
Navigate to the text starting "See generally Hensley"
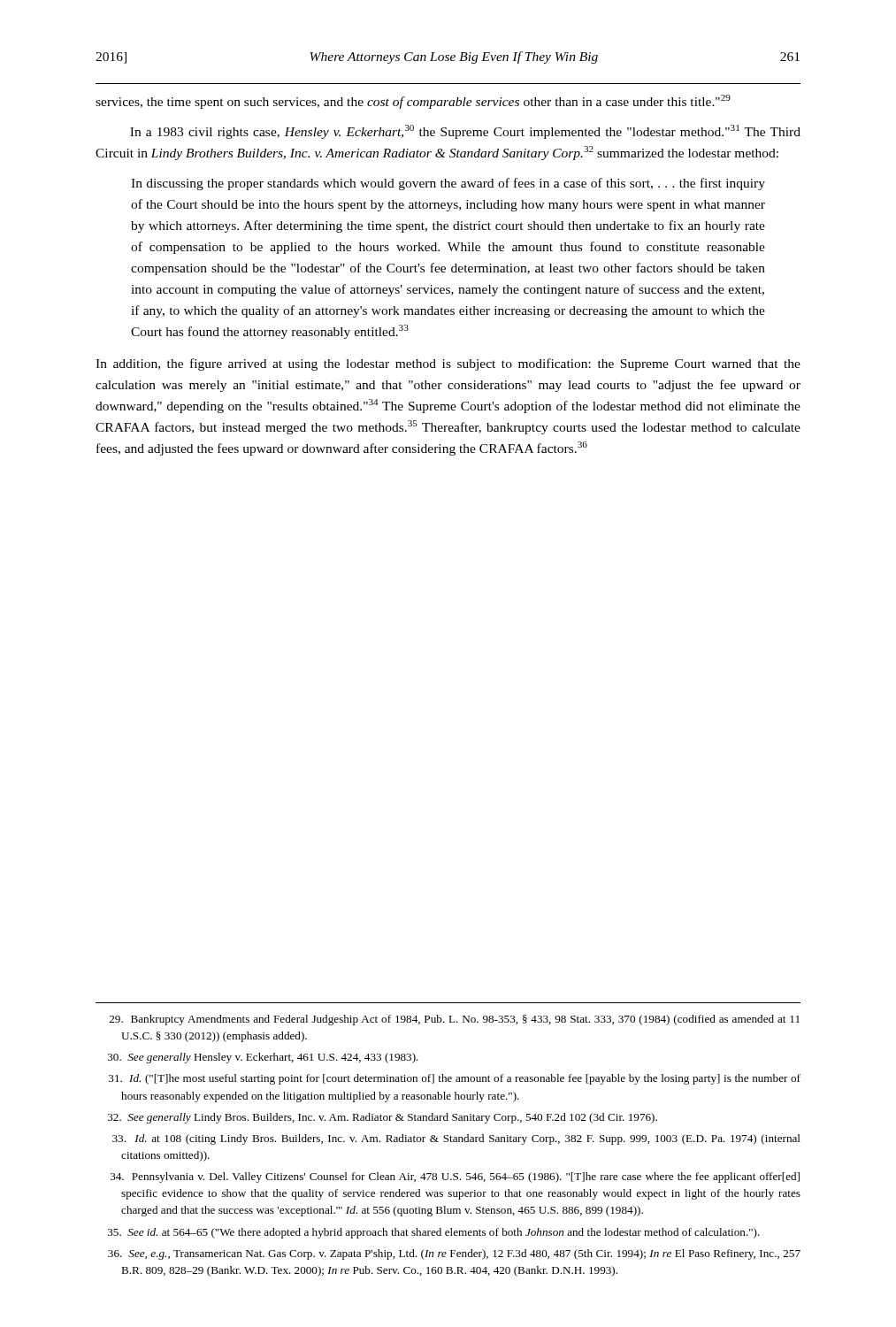click(x=263, y=1058)
